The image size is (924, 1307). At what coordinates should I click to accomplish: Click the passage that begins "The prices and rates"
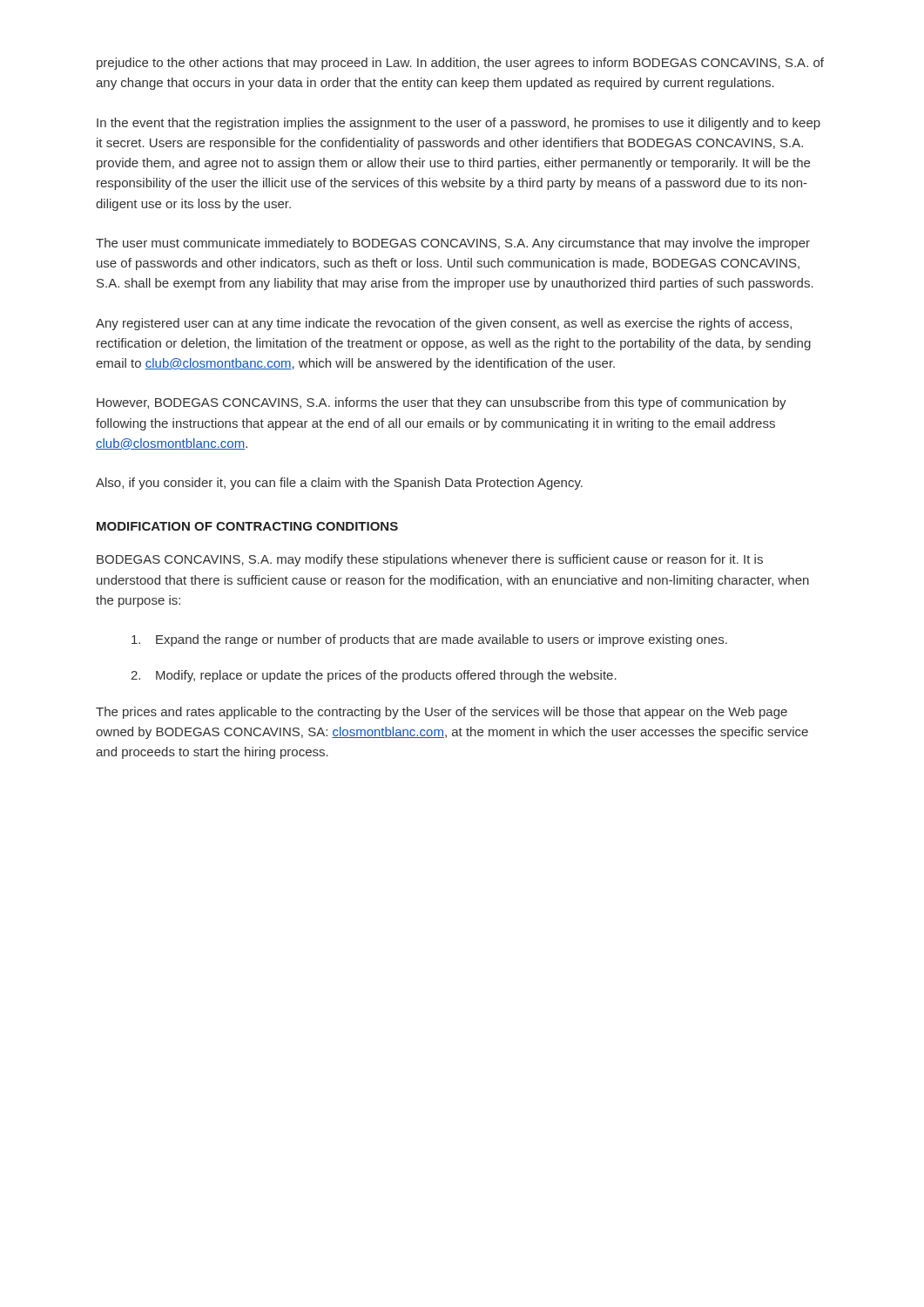tap(452, 731)
